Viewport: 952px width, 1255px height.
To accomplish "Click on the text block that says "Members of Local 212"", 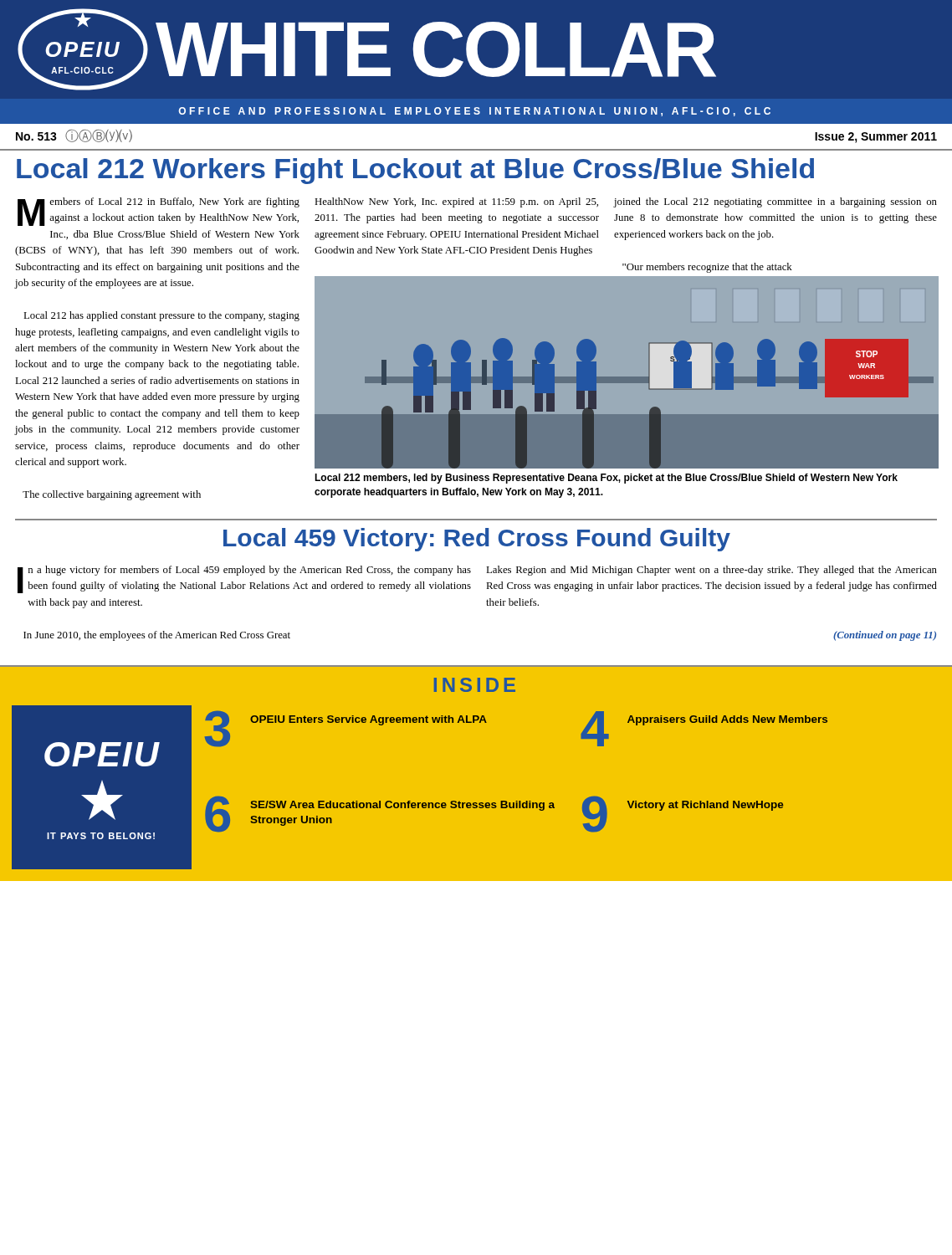I will [157, 347].
